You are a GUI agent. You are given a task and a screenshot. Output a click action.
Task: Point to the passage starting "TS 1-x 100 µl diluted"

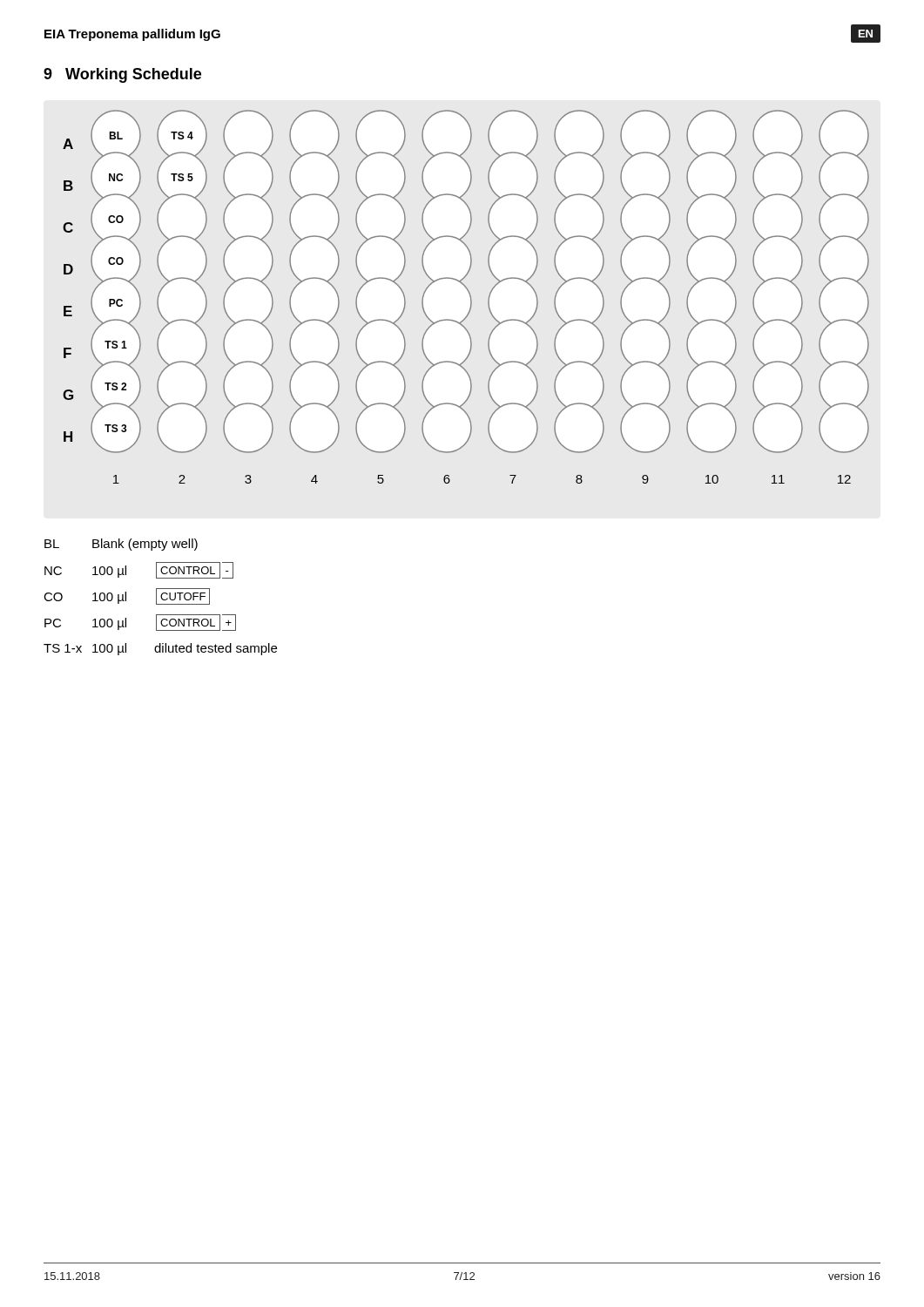click(161, 648)
